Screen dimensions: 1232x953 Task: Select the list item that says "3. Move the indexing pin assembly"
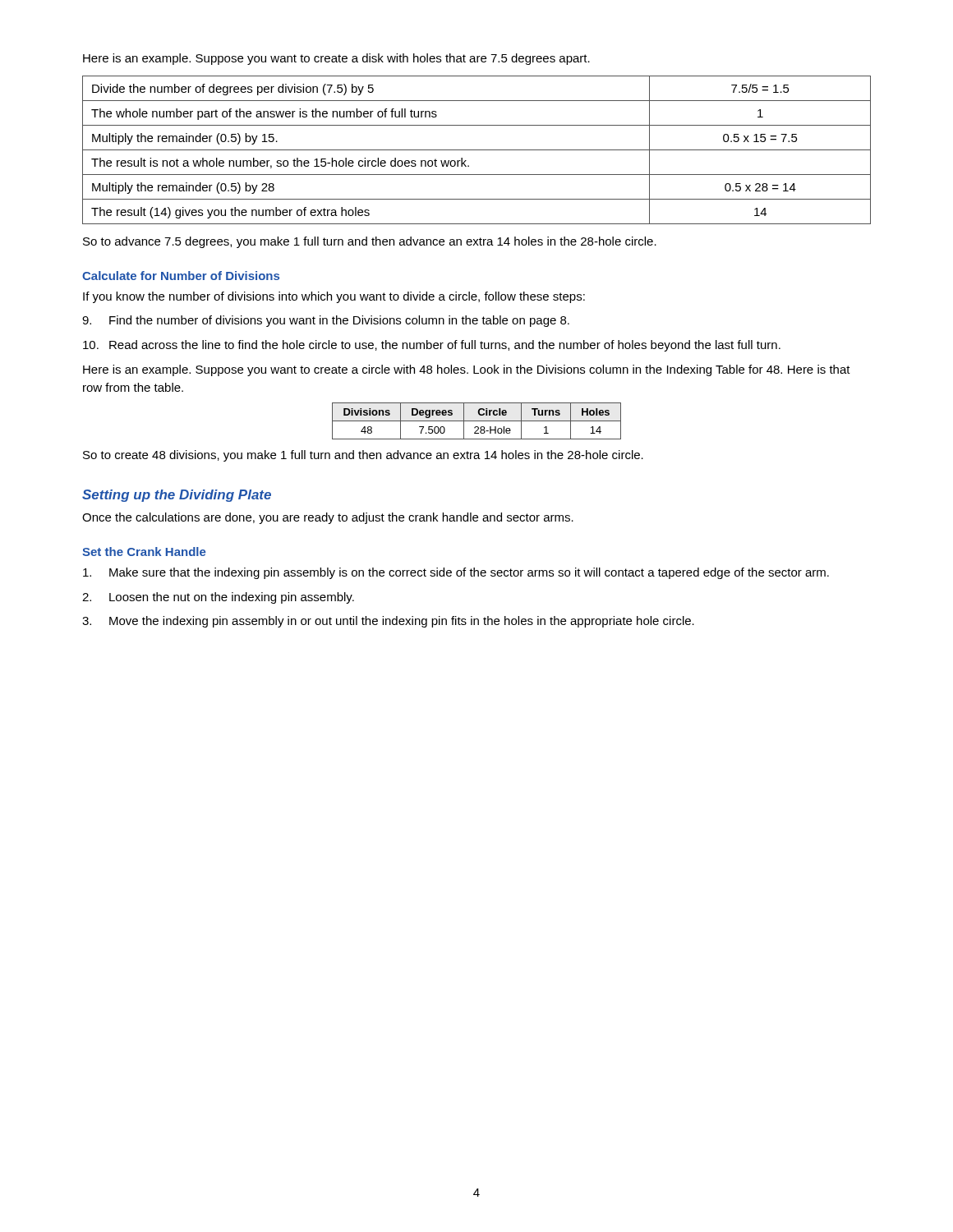[x=476, y=621]
